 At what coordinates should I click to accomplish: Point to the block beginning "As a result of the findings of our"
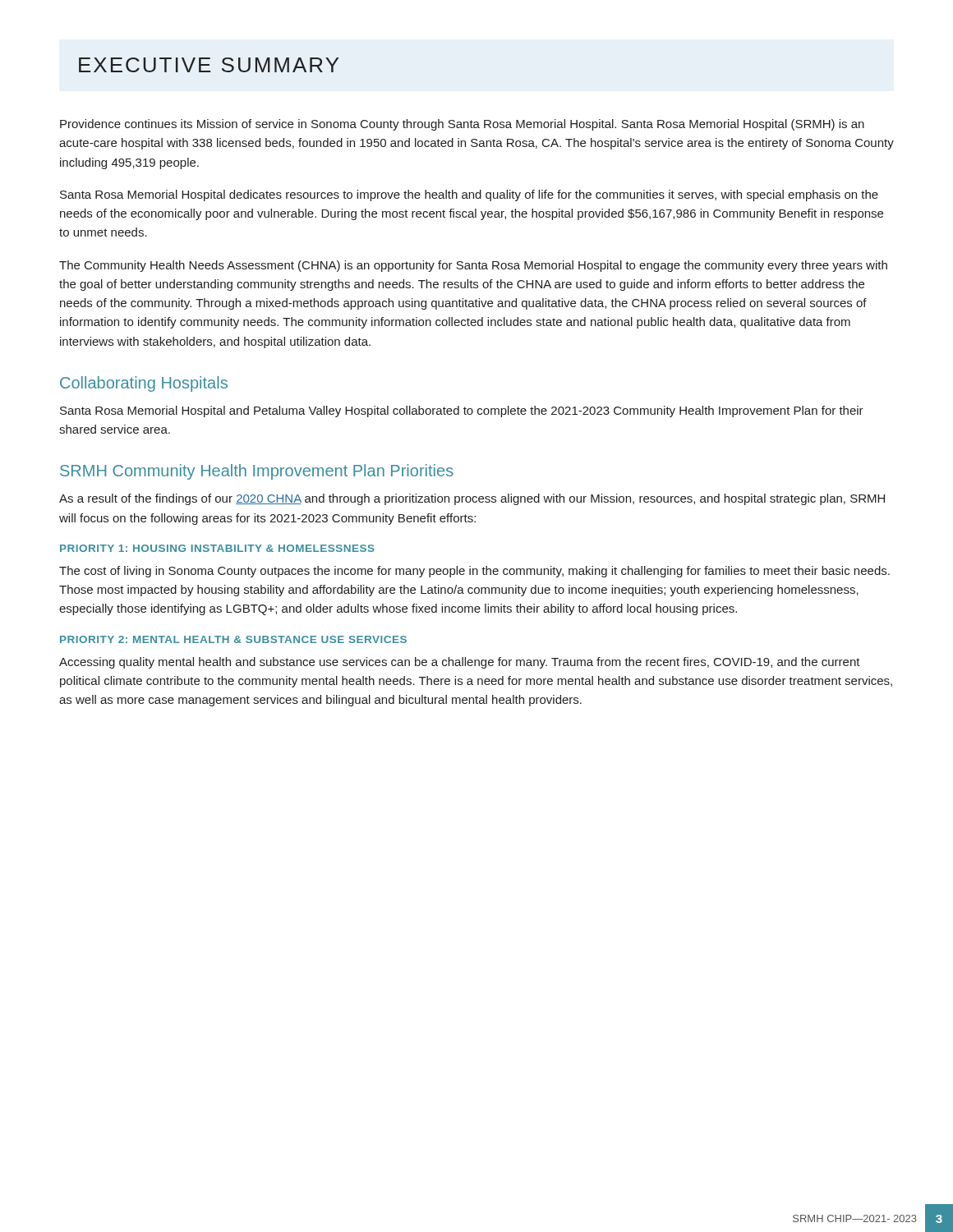coord(473,508)
